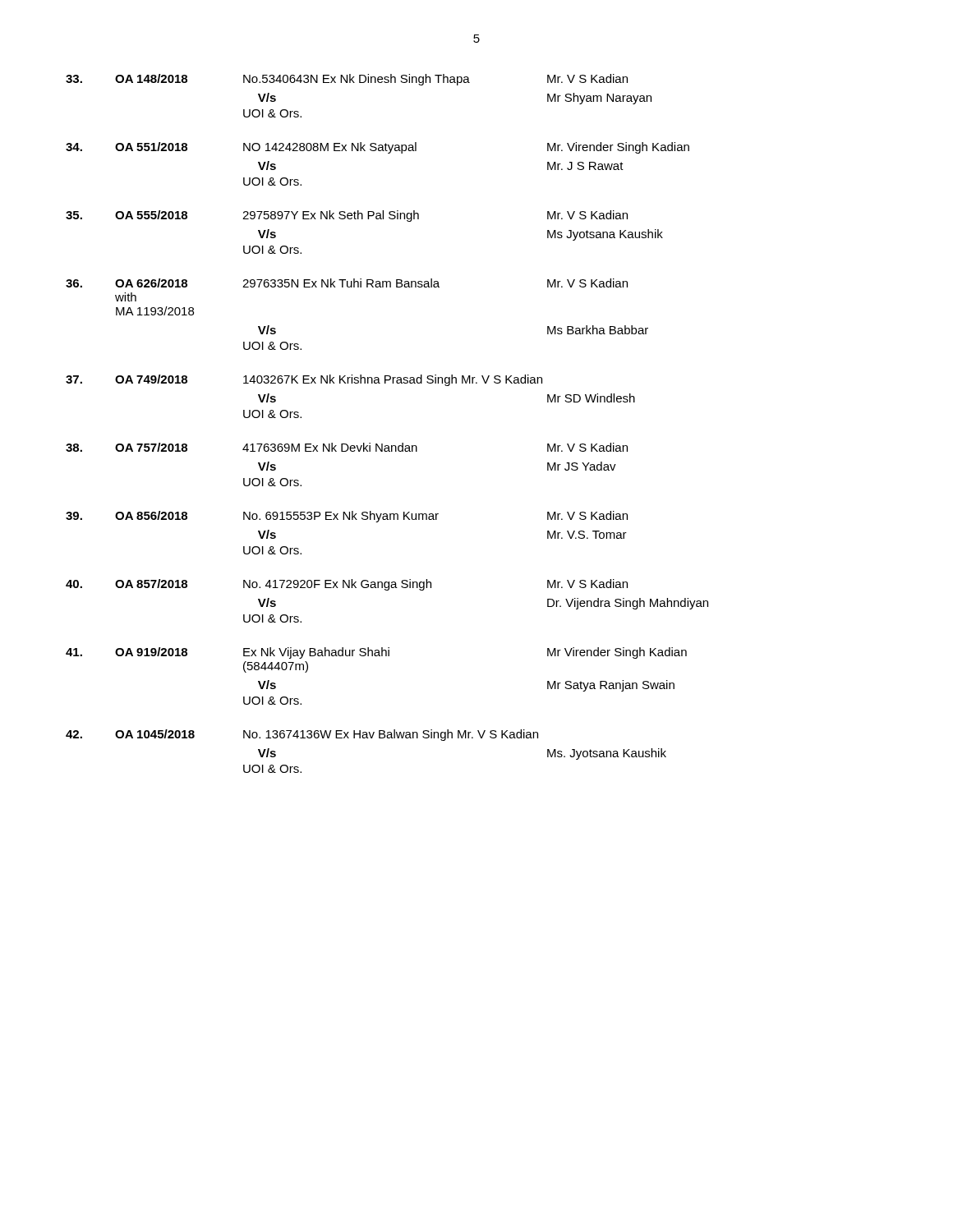
Task: Locate the list item containing "37. OA 749/2018 1403267K"
Action: tap(304, 380)
